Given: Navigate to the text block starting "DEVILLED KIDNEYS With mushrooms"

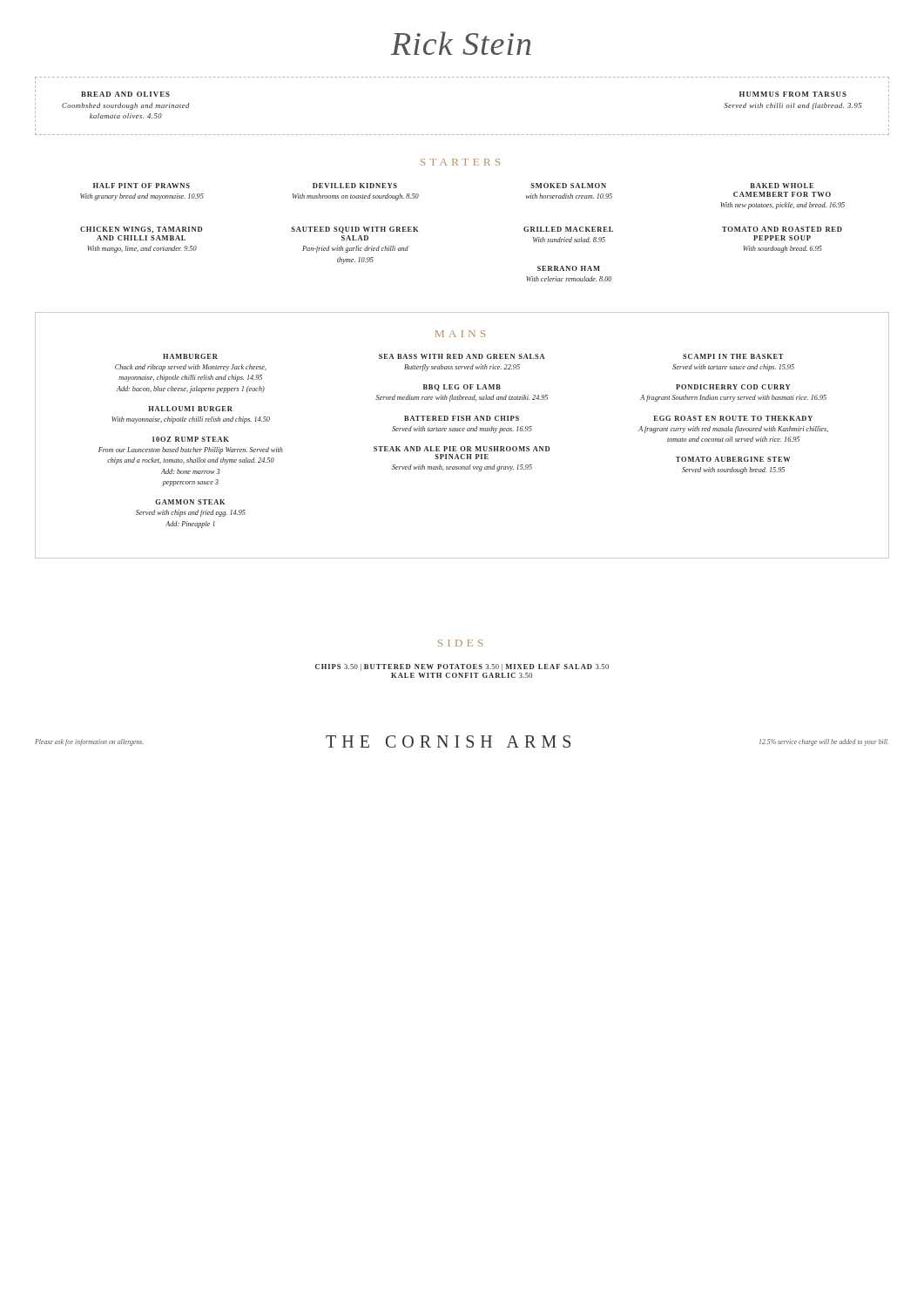Looking at the screenshot, I should click(355, 192).
